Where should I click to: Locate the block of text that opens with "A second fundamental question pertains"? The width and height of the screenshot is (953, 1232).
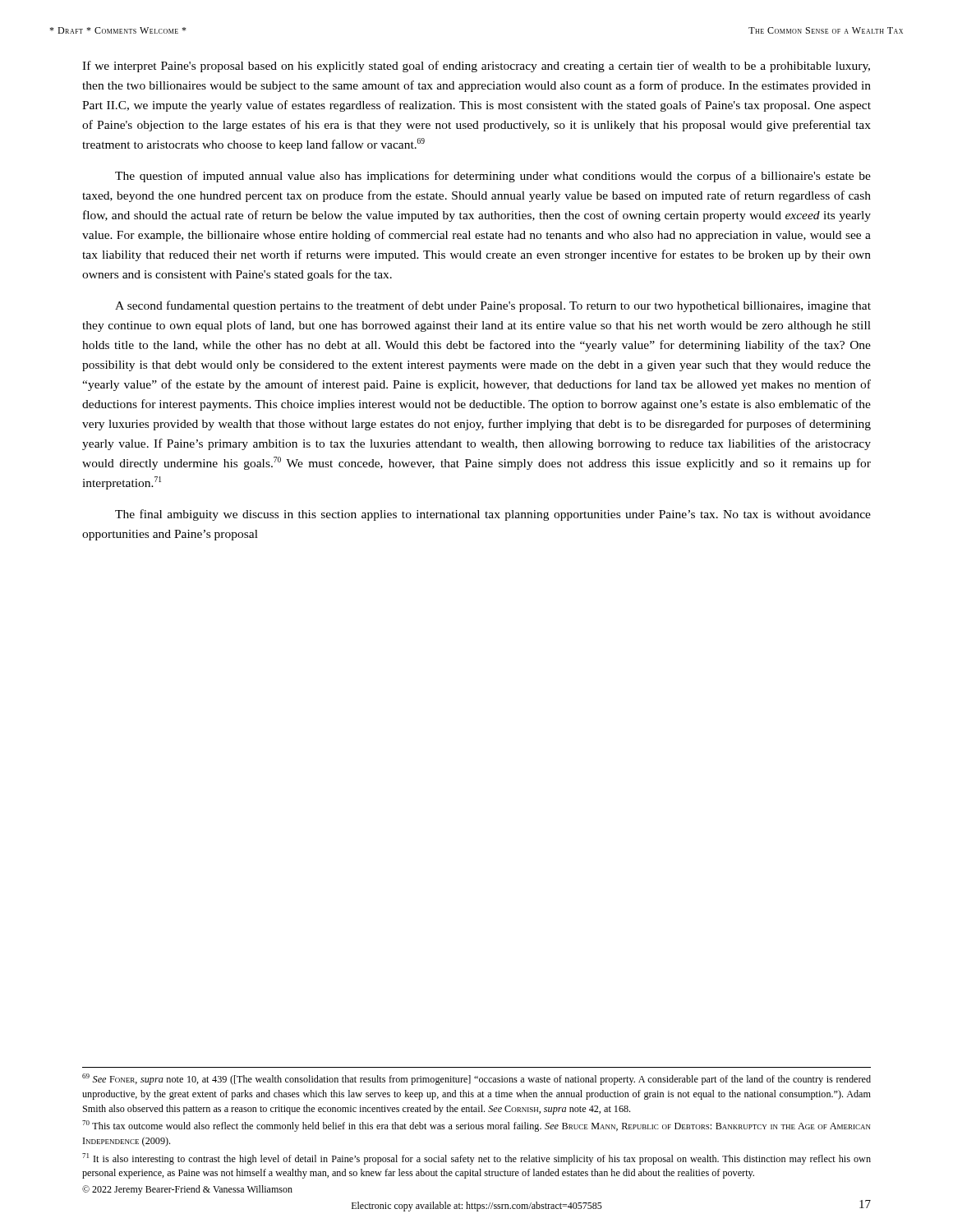coord(476,394)
